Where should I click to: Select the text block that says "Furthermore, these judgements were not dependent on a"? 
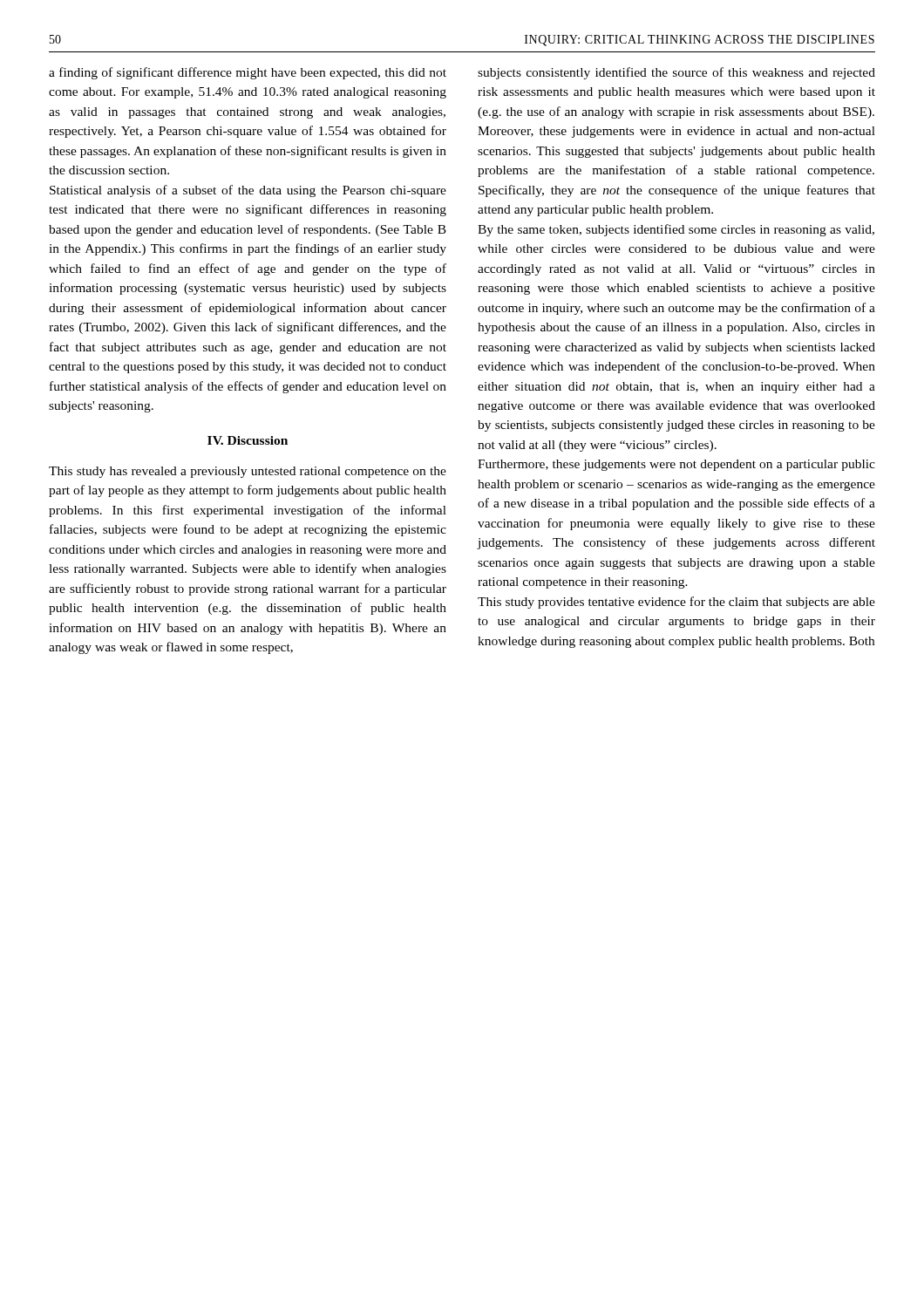click(x=676, y=523)
